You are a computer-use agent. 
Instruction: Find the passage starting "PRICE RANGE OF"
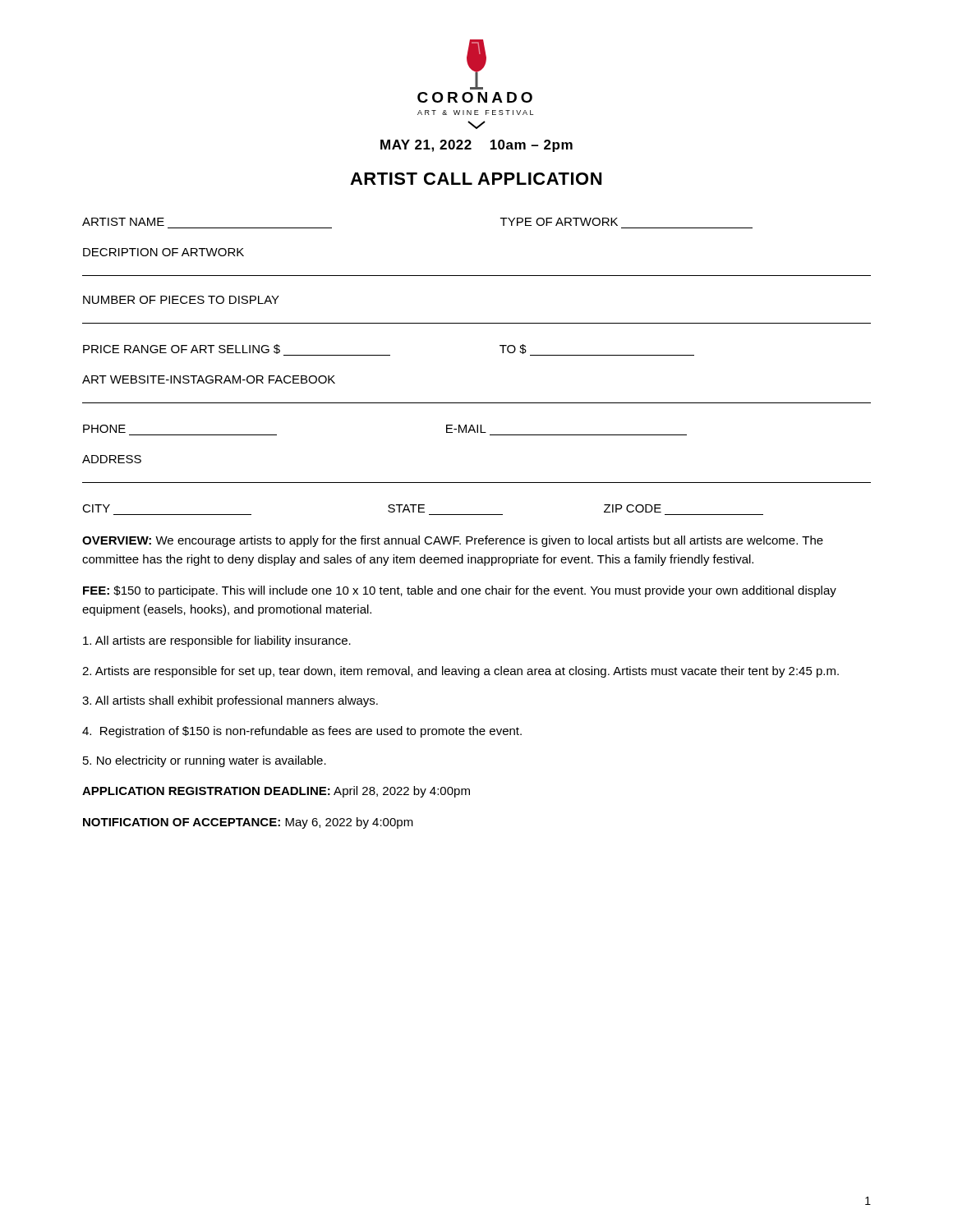184,349
